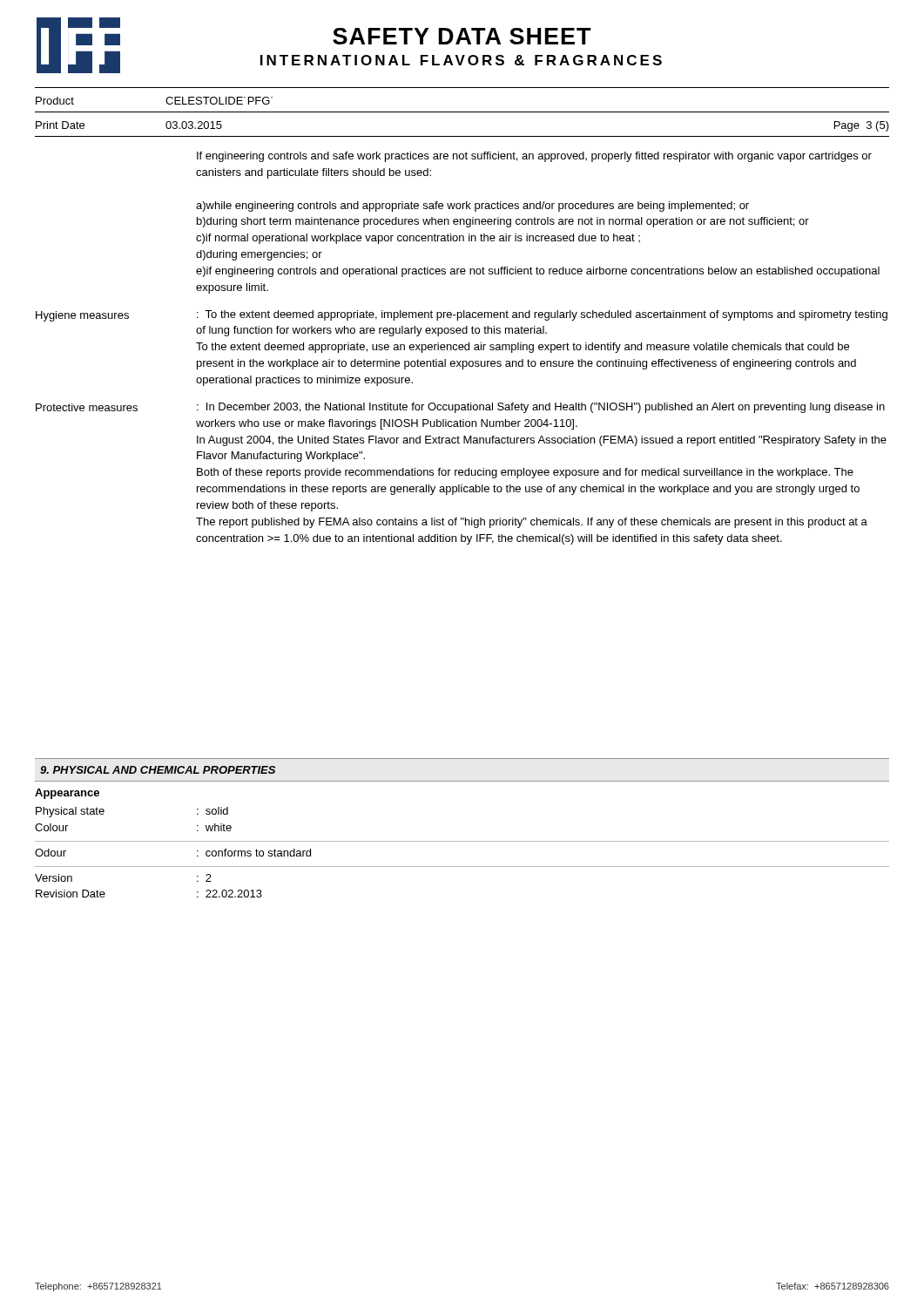Click where it says "Physical state : solid"

(73, 812)
